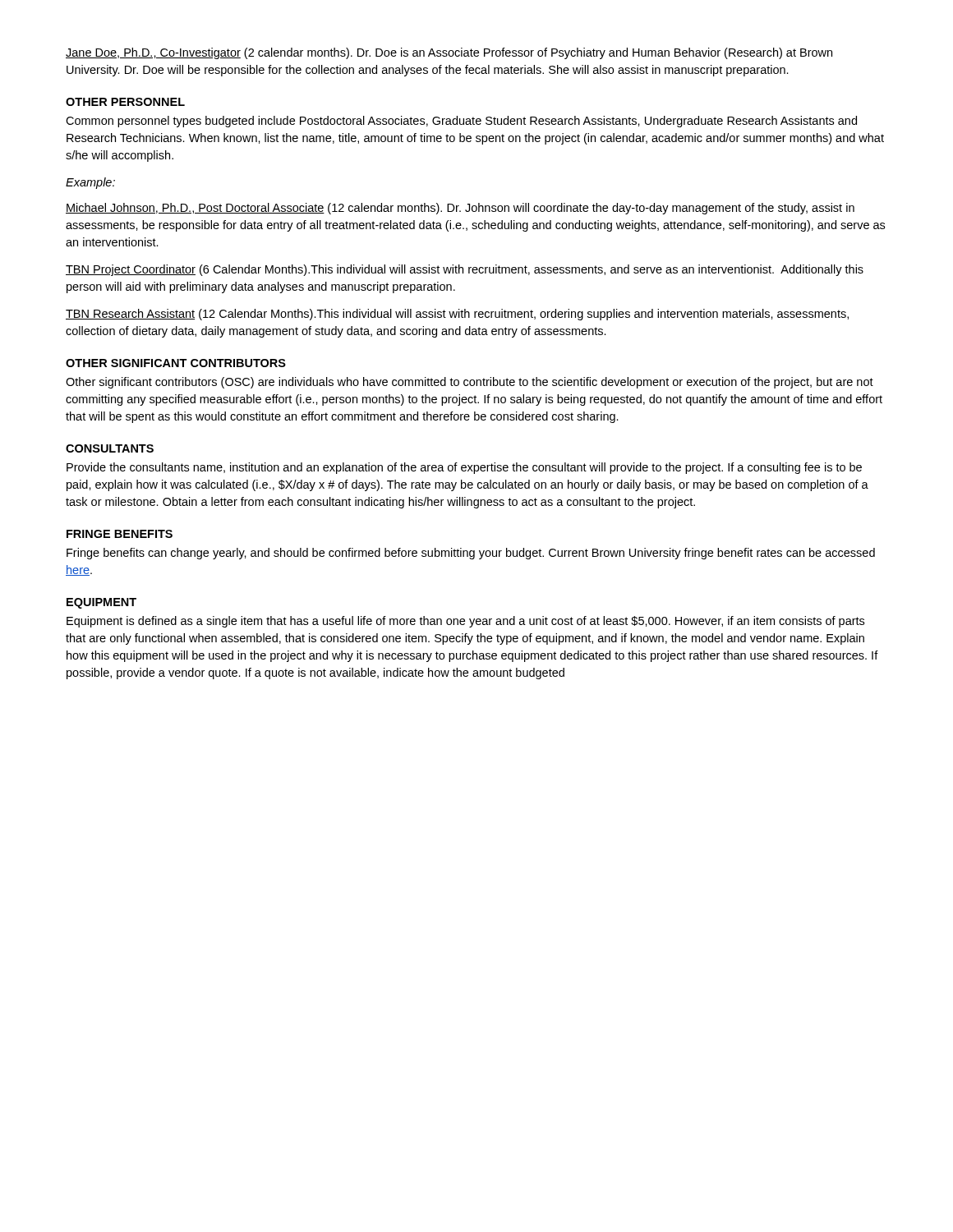
Task: Point to the block beginning "TBN Research Assistant (12 Calendar Months).This"
Action: [476, 323]
